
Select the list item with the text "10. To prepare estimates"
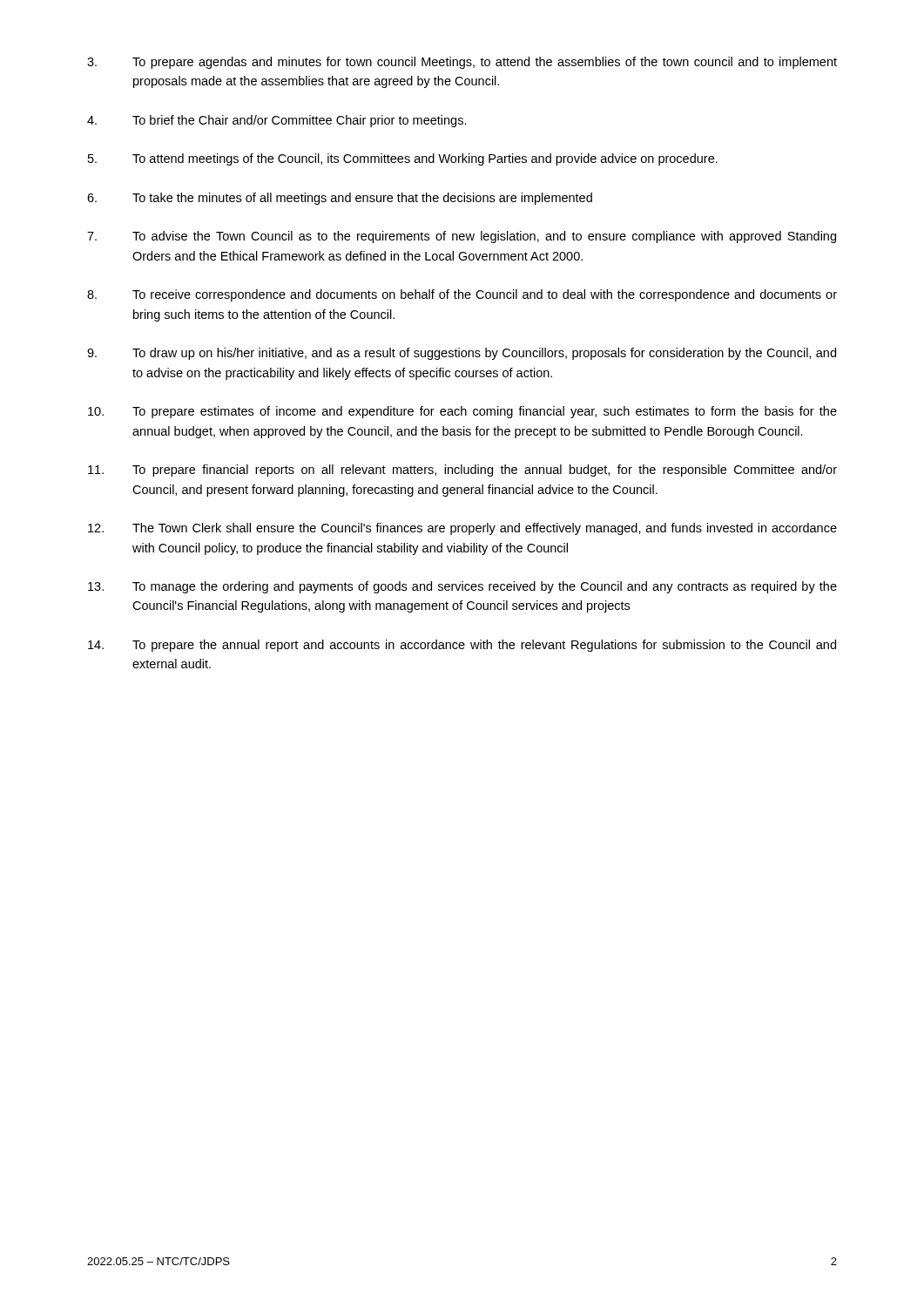(462, 421)
